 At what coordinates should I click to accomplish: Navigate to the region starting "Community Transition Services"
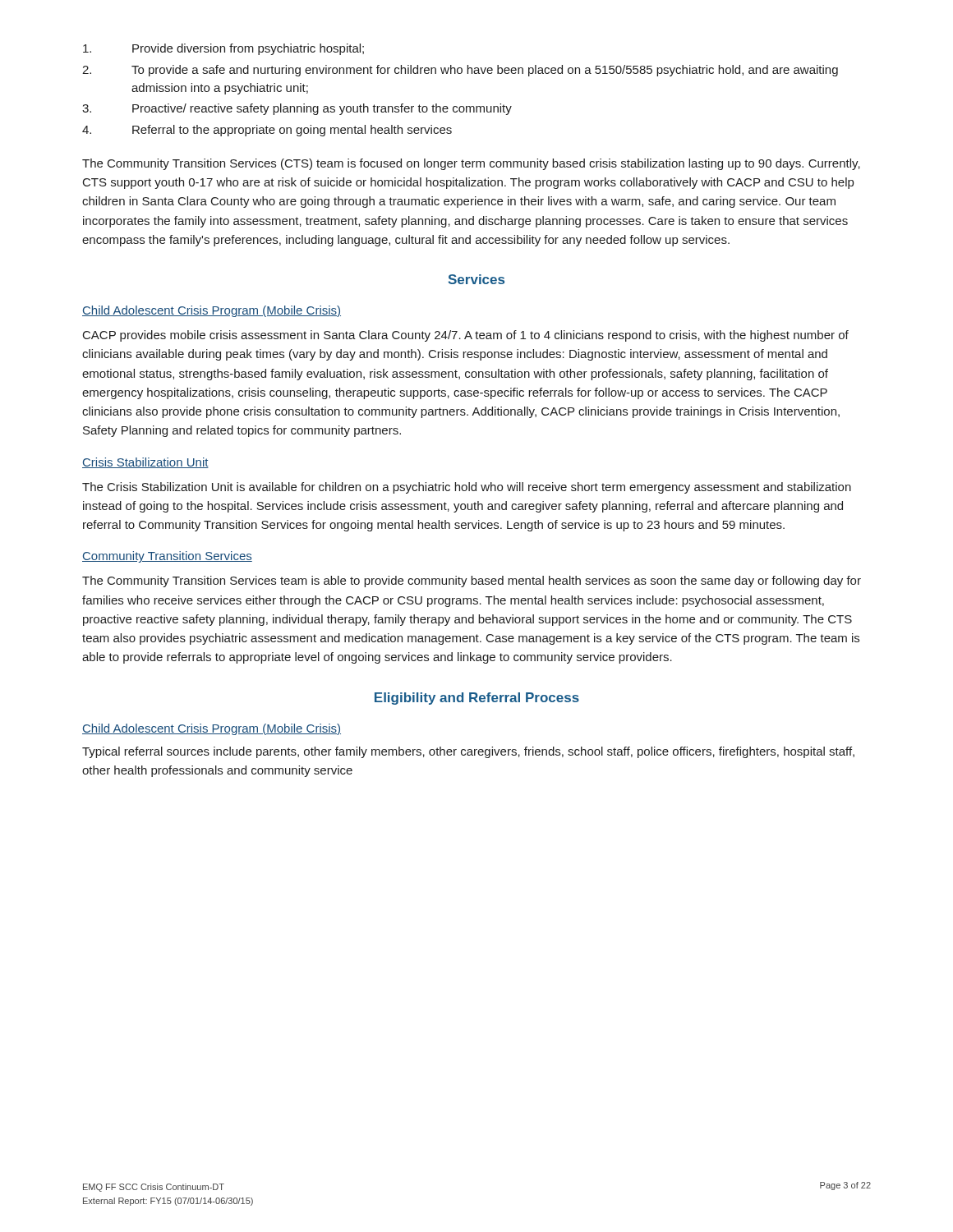167,557
